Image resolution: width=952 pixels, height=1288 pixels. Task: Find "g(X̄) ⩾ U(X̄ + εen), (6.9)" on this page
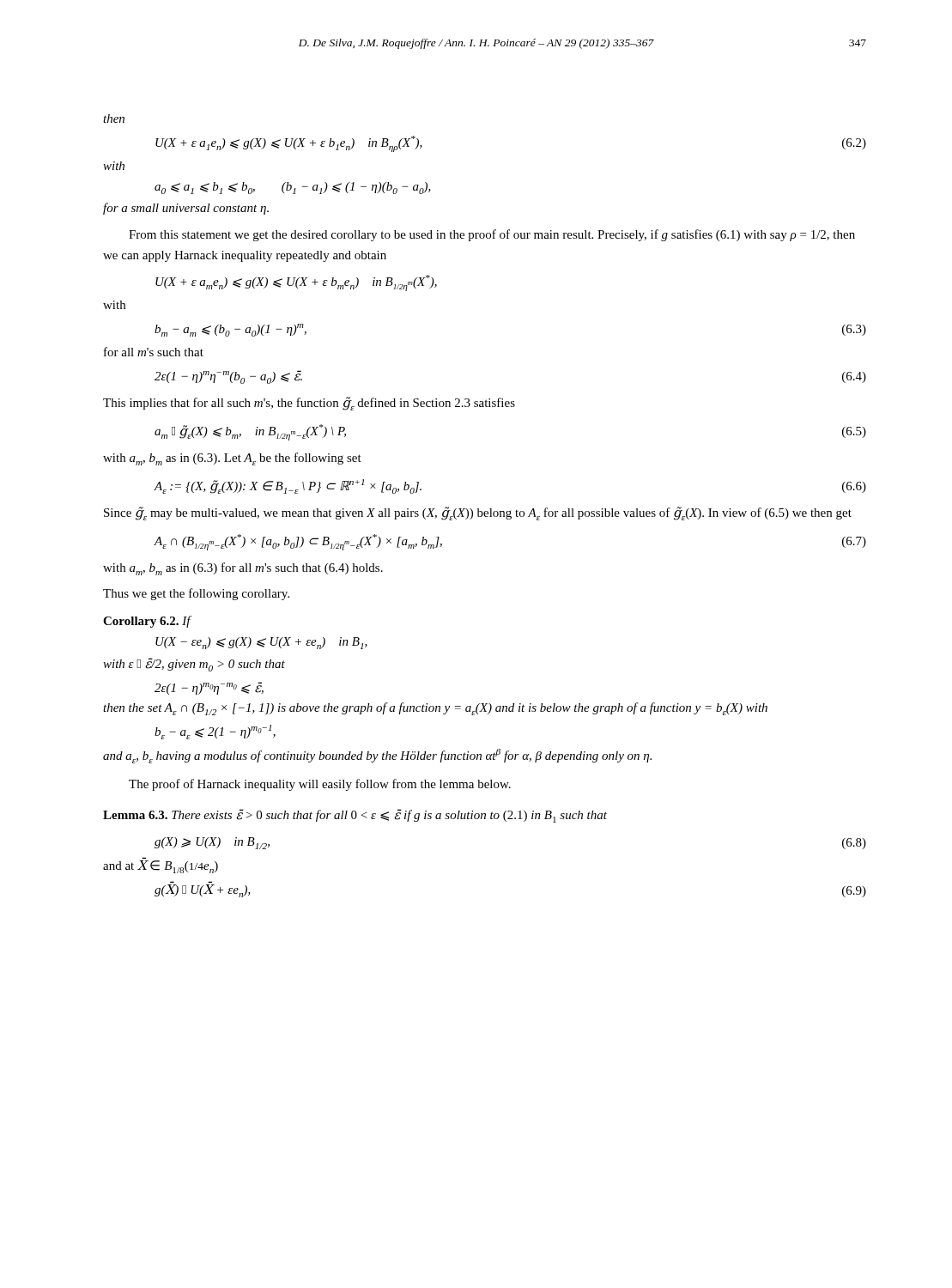[x=201, y=890]
